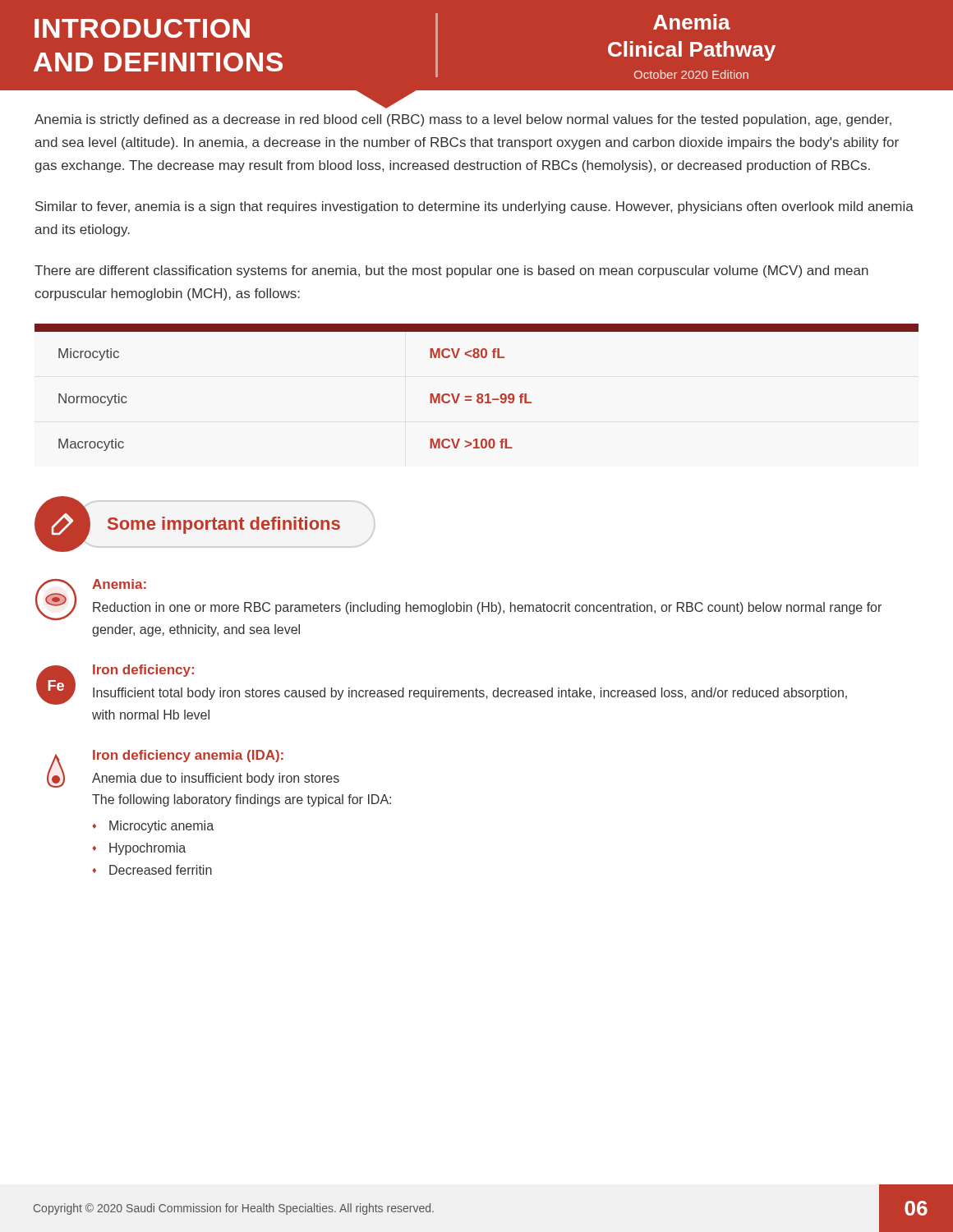
Task: Locate the table with the text "MCV >100 fL"
Action: tap(476, 395)
